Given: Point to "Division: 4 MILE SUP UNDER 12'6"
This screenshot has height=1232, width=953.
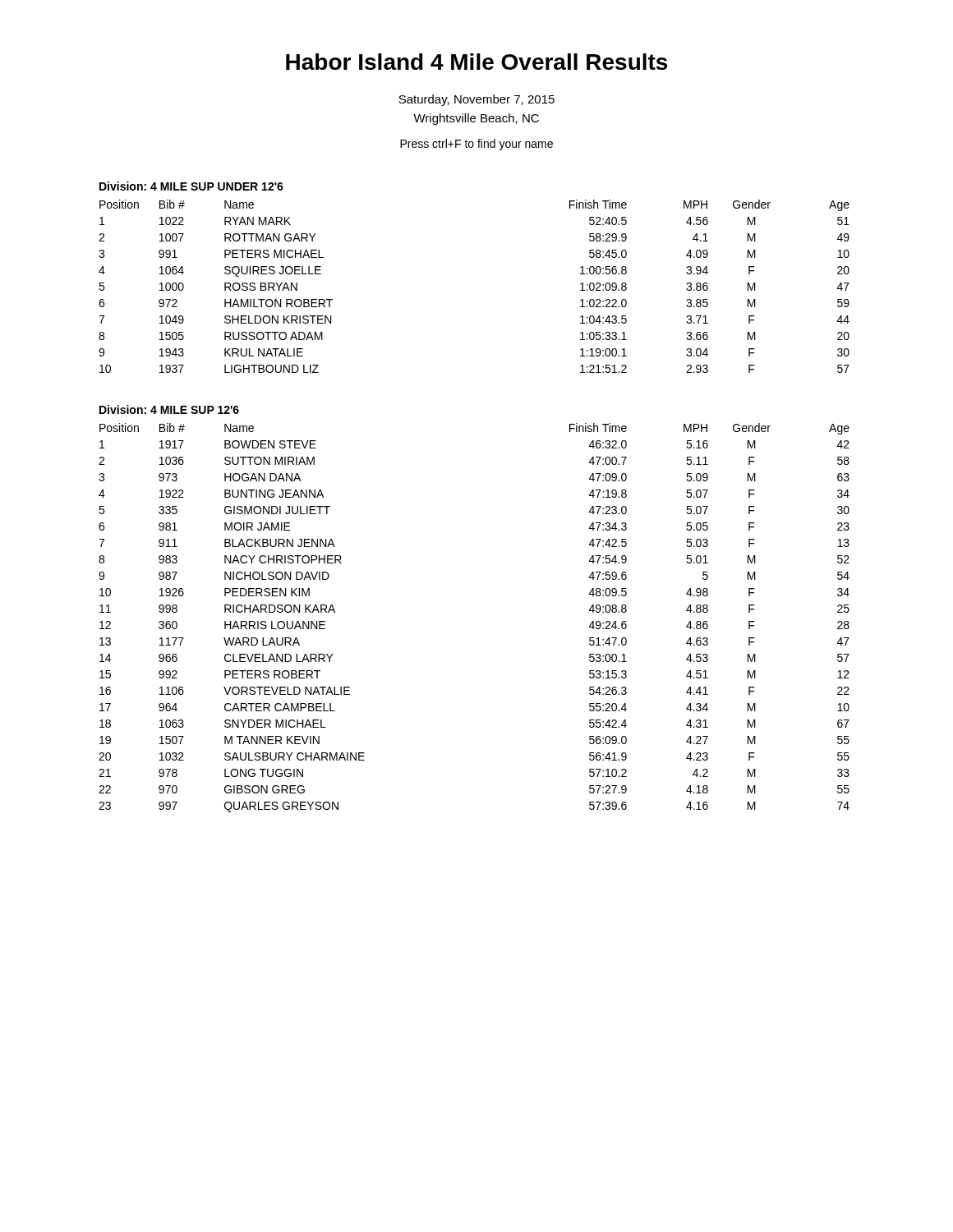Looking at the screenshot, I should [x=191, y=186].
